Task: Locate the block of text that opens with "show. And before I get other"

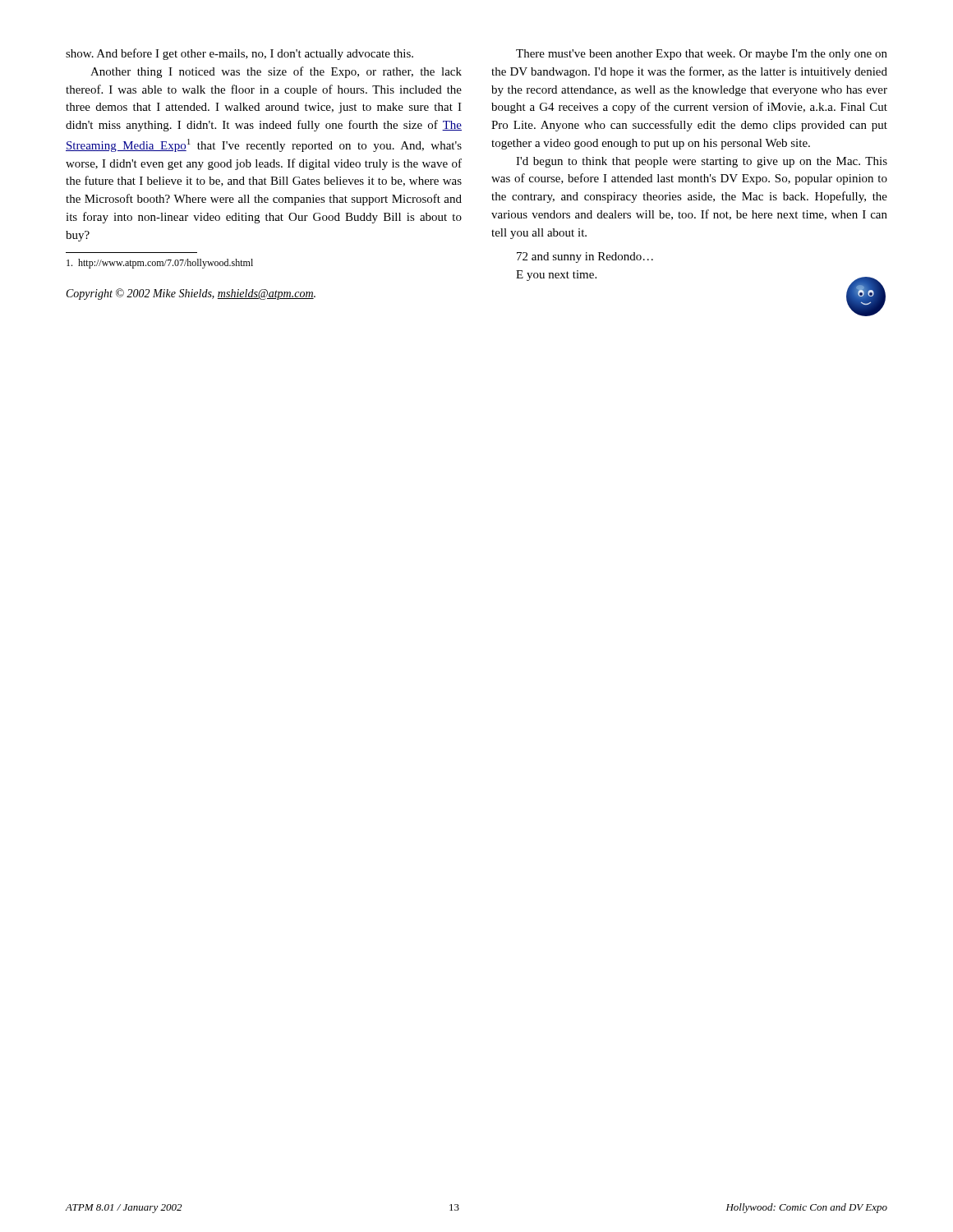Action: (x=264, y=145)
